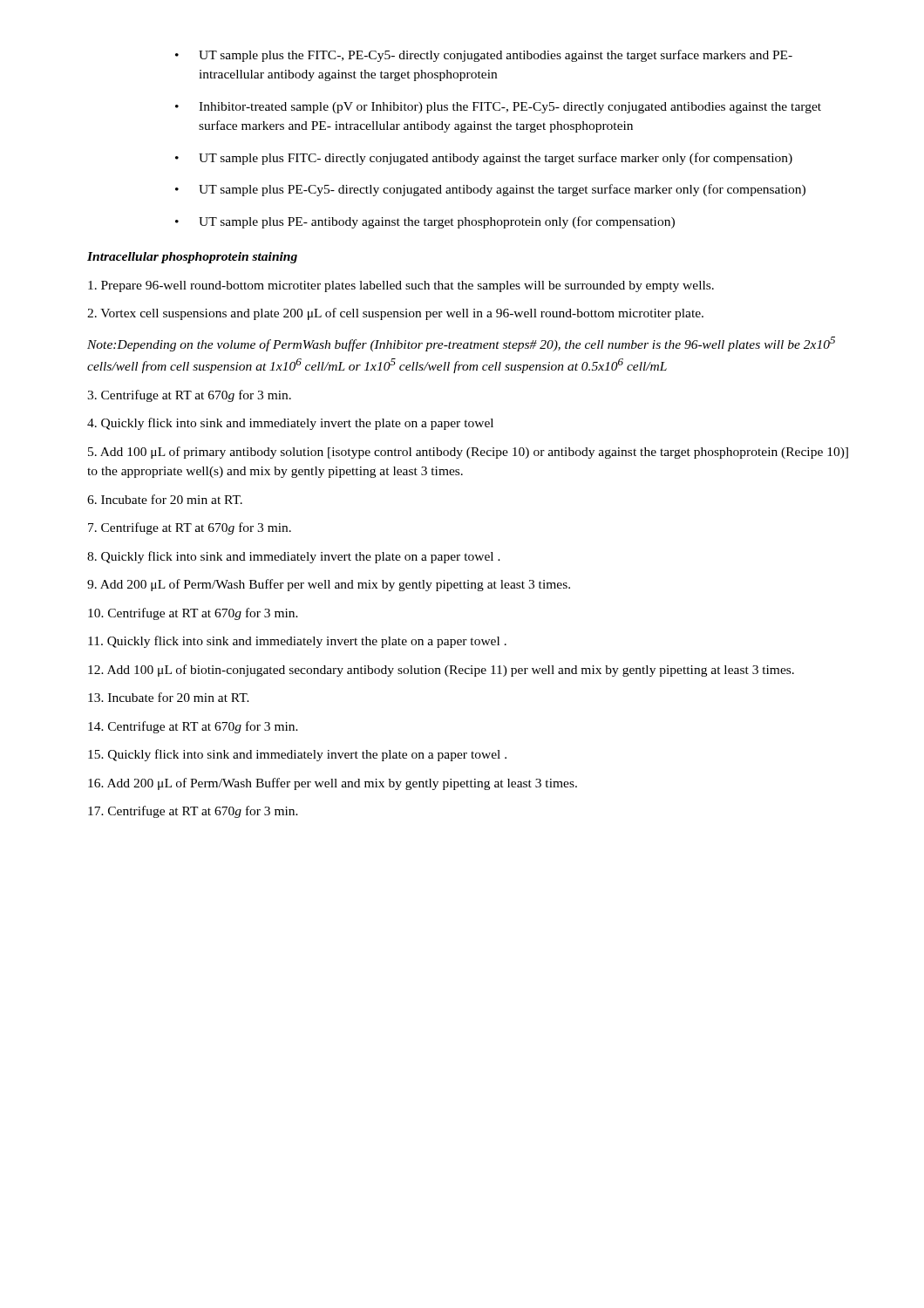The height and width of the screenshot is (1308, 924).
Task: Locate the block starting "• UT sample plus PE-"
Action: [514, 222]
